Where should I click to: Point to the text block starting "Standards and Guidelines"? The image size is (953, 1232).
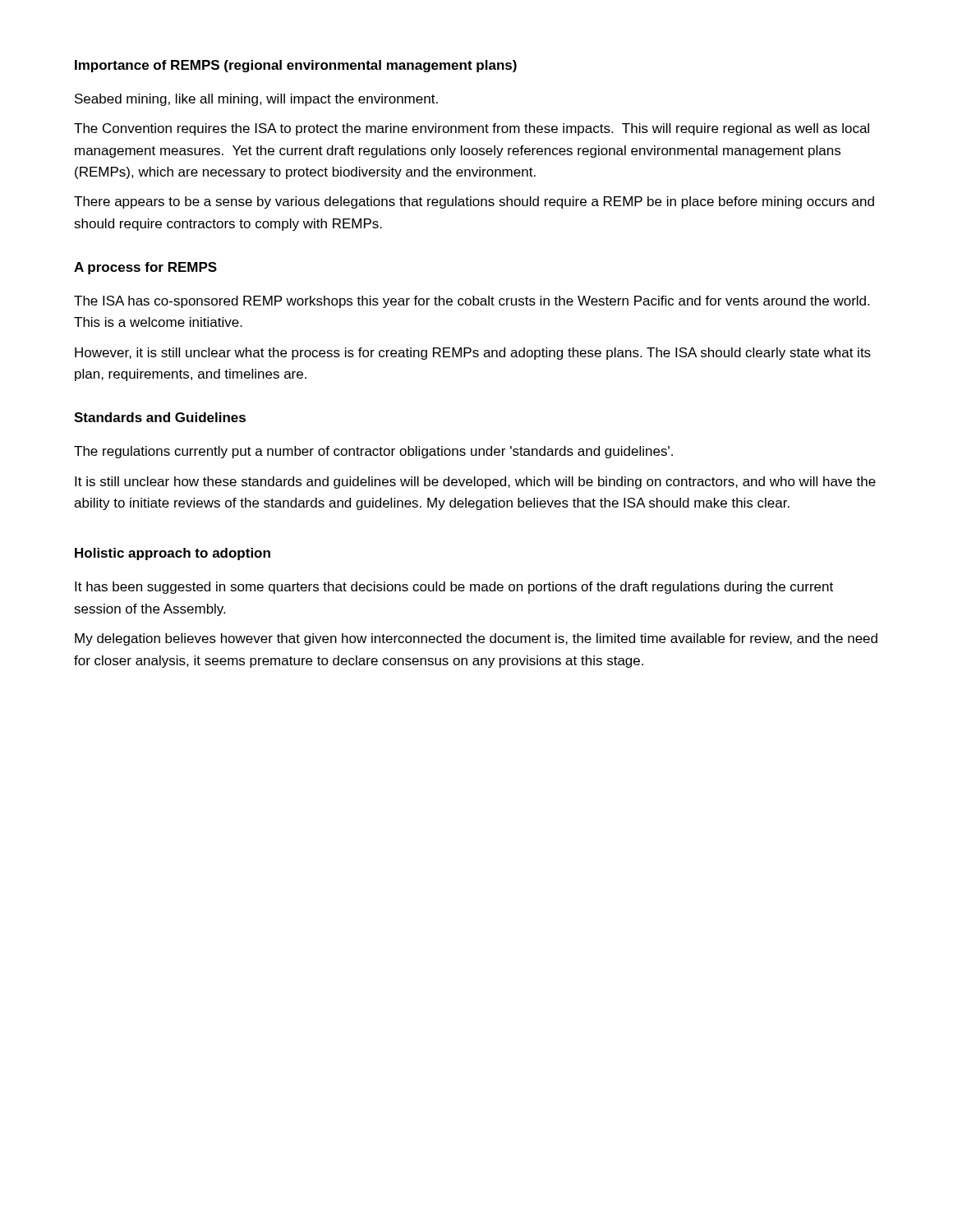[160, 418]
